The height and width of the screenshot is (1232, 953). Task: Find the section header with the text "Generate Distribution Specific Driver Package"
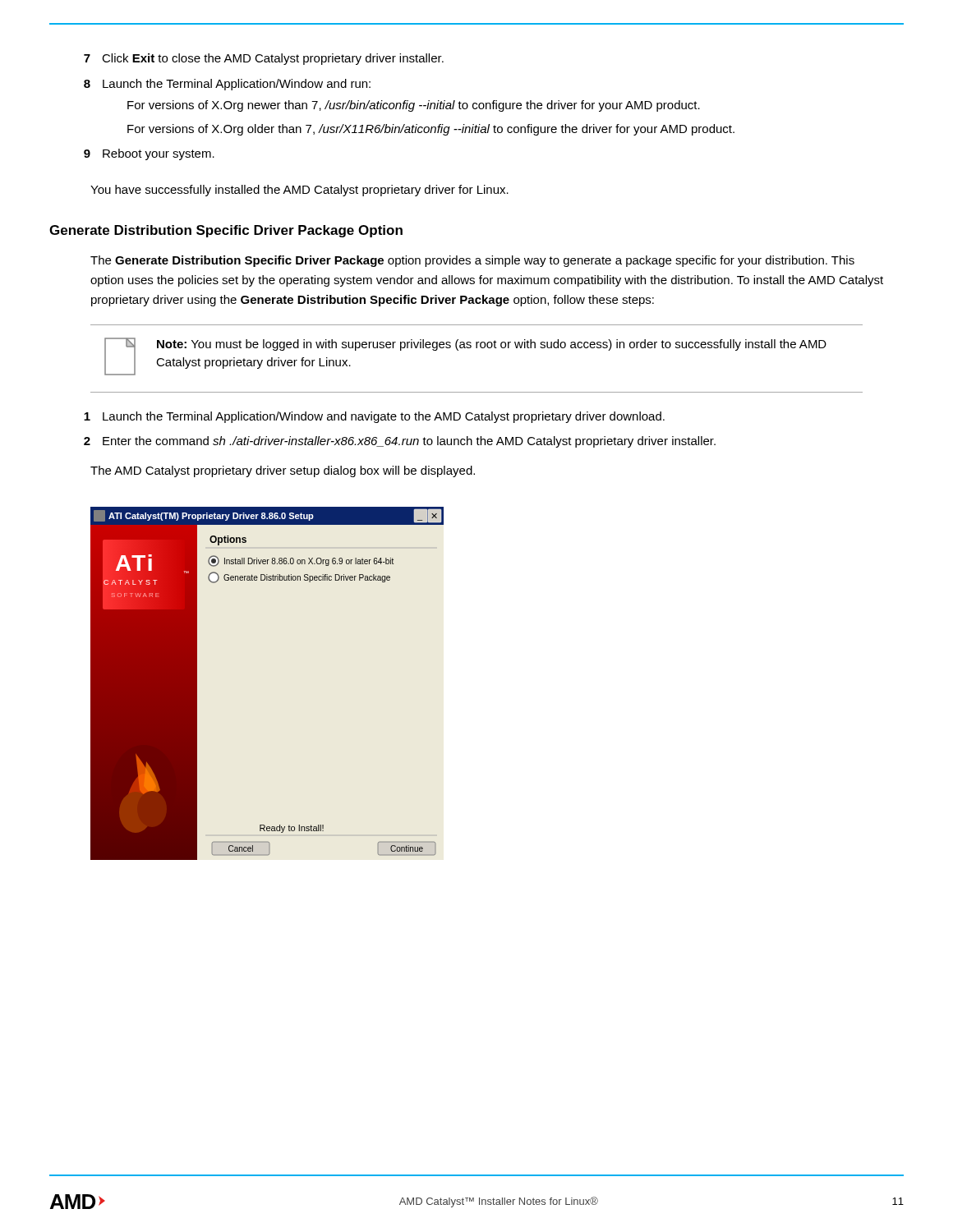[226, 230]
